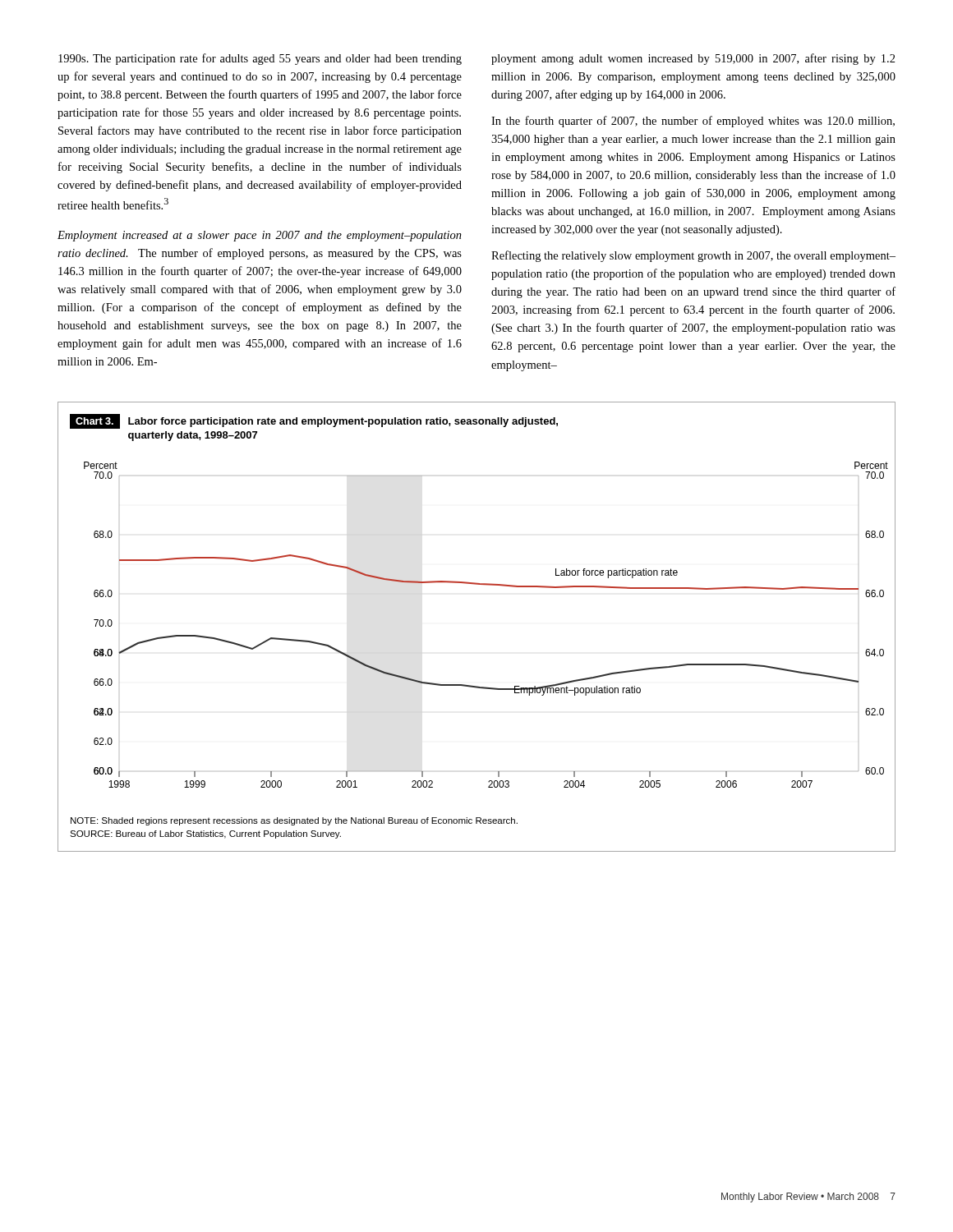The image size is (953, 1232).
Task: Point to the block starting "Employment increased at a slower pace"
Action: [260, 298]
